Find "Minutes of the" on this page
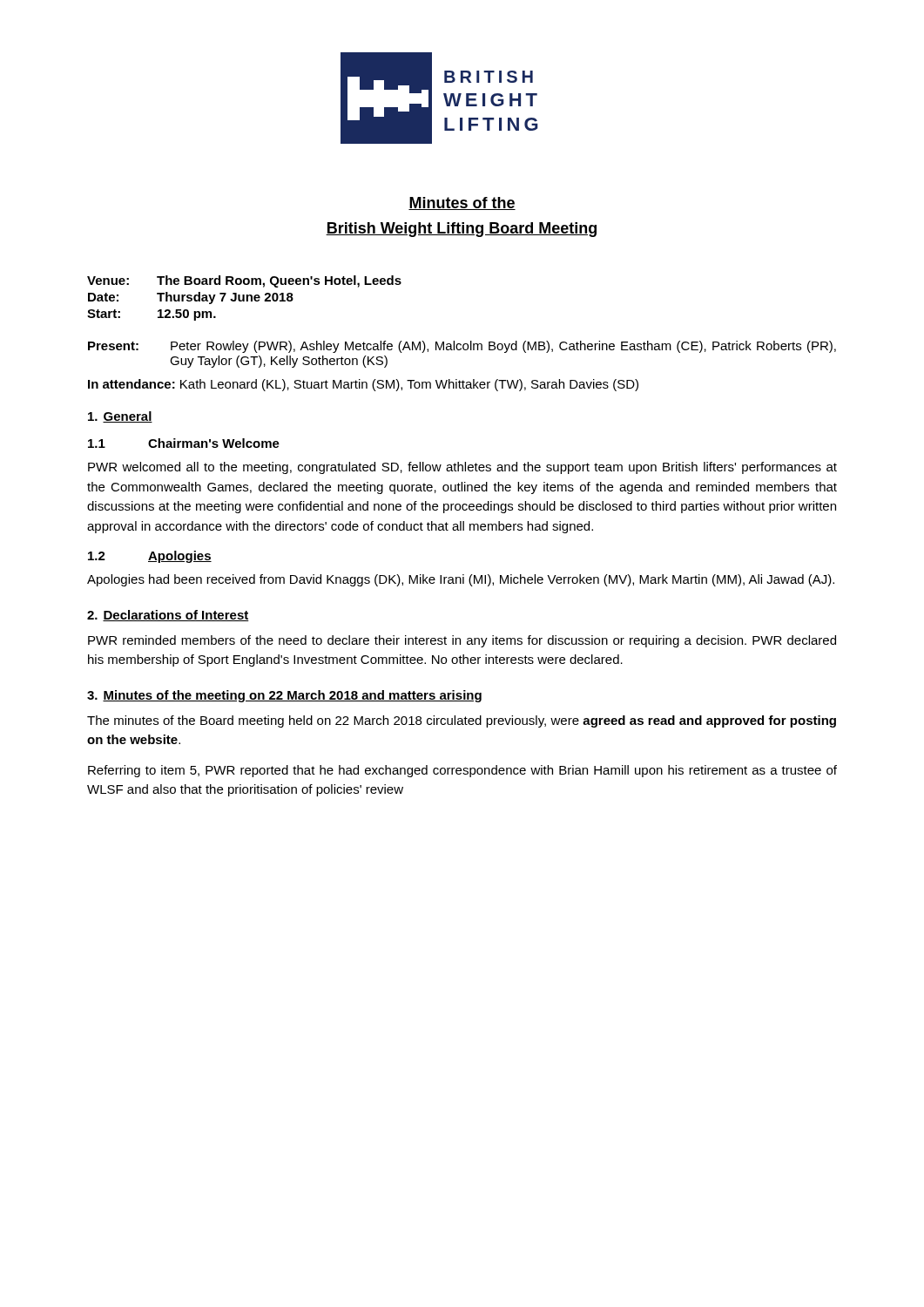Screen dimensions: 1307x924 pyautogui.click(x=462, y=203)
